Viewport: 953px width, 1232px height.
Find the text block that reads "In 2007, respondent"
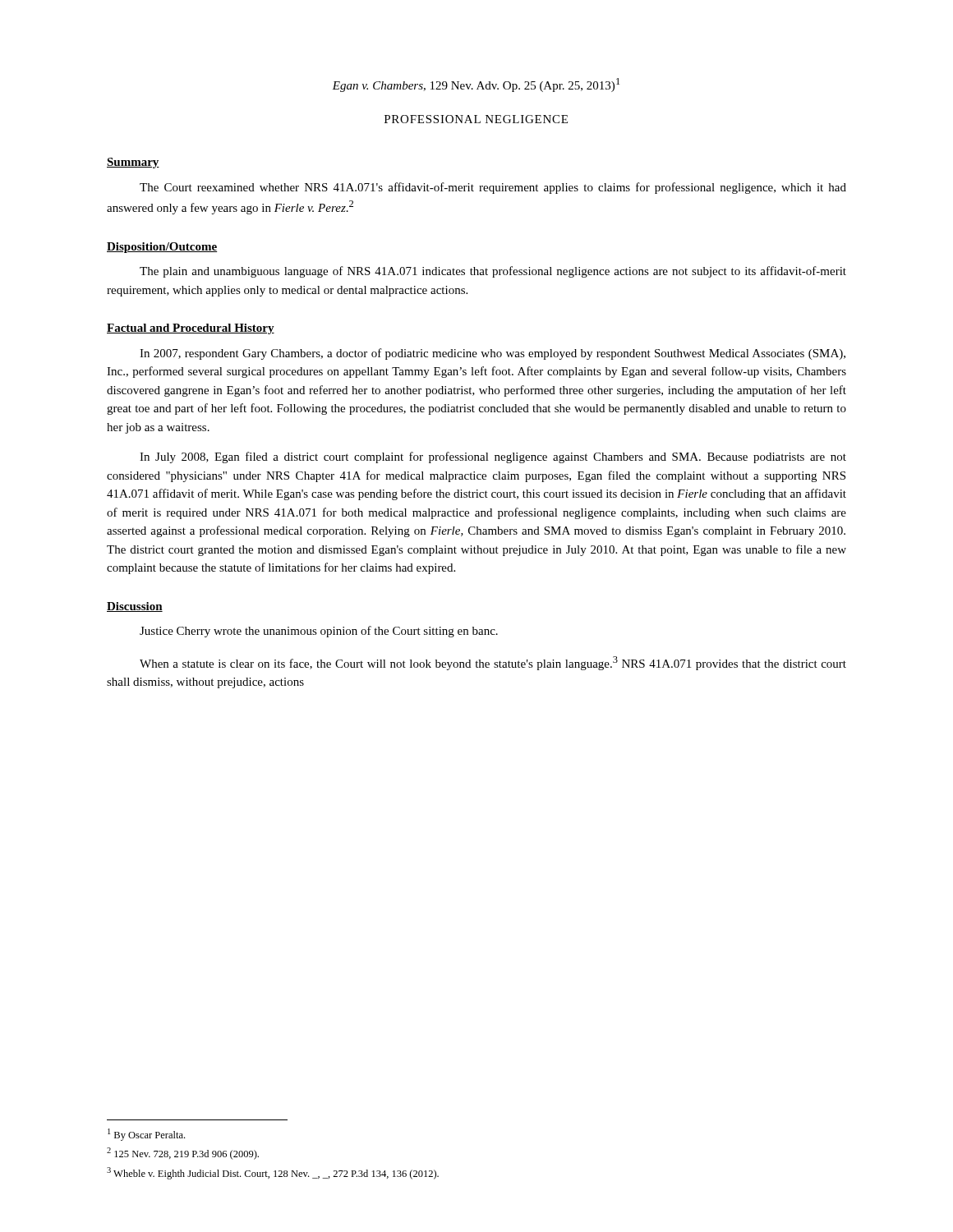tap(476, 390)
